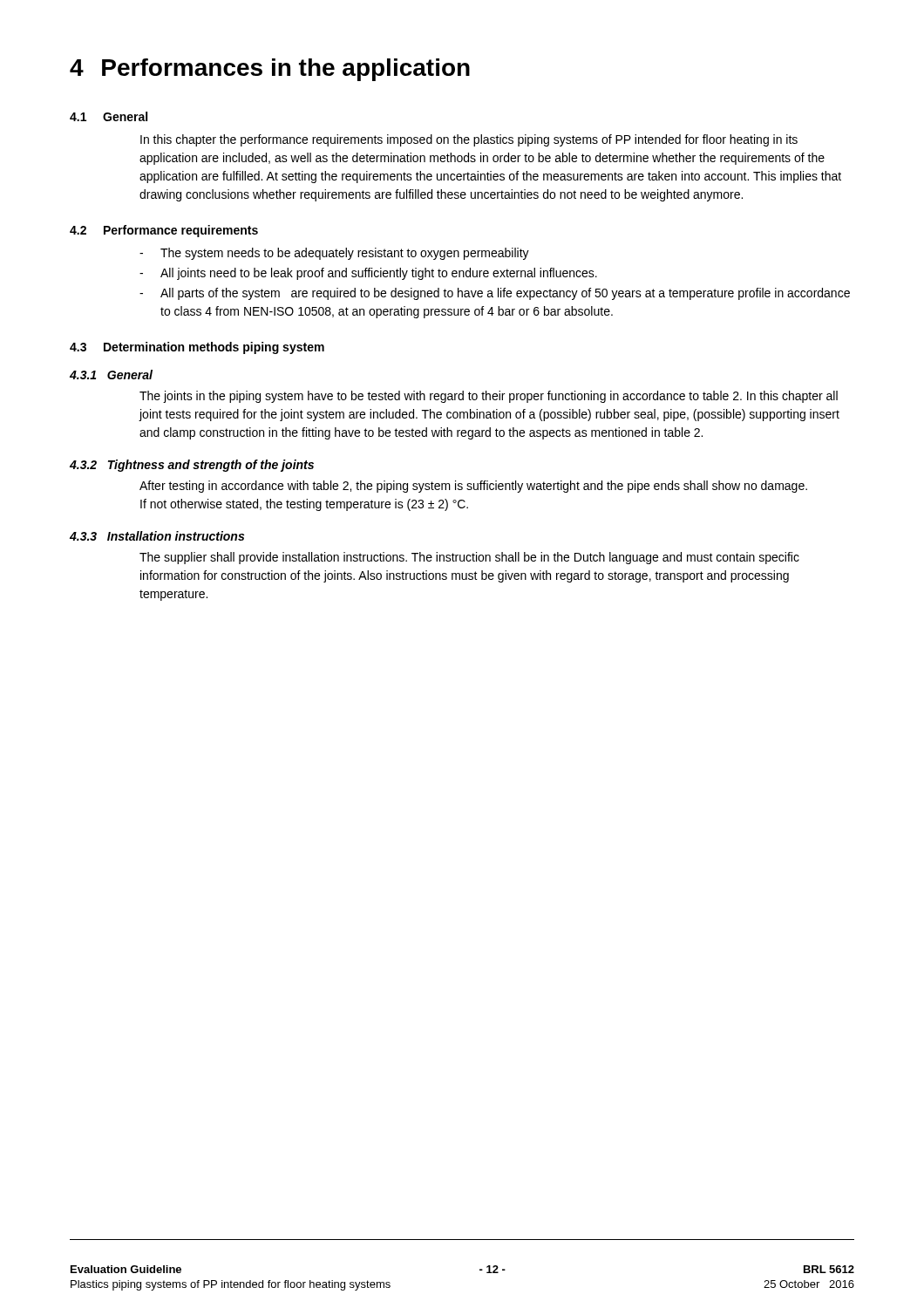Click on the section header containing "4.3.3 Installation instructions"

pyautogui.click(x=157, y=537)
